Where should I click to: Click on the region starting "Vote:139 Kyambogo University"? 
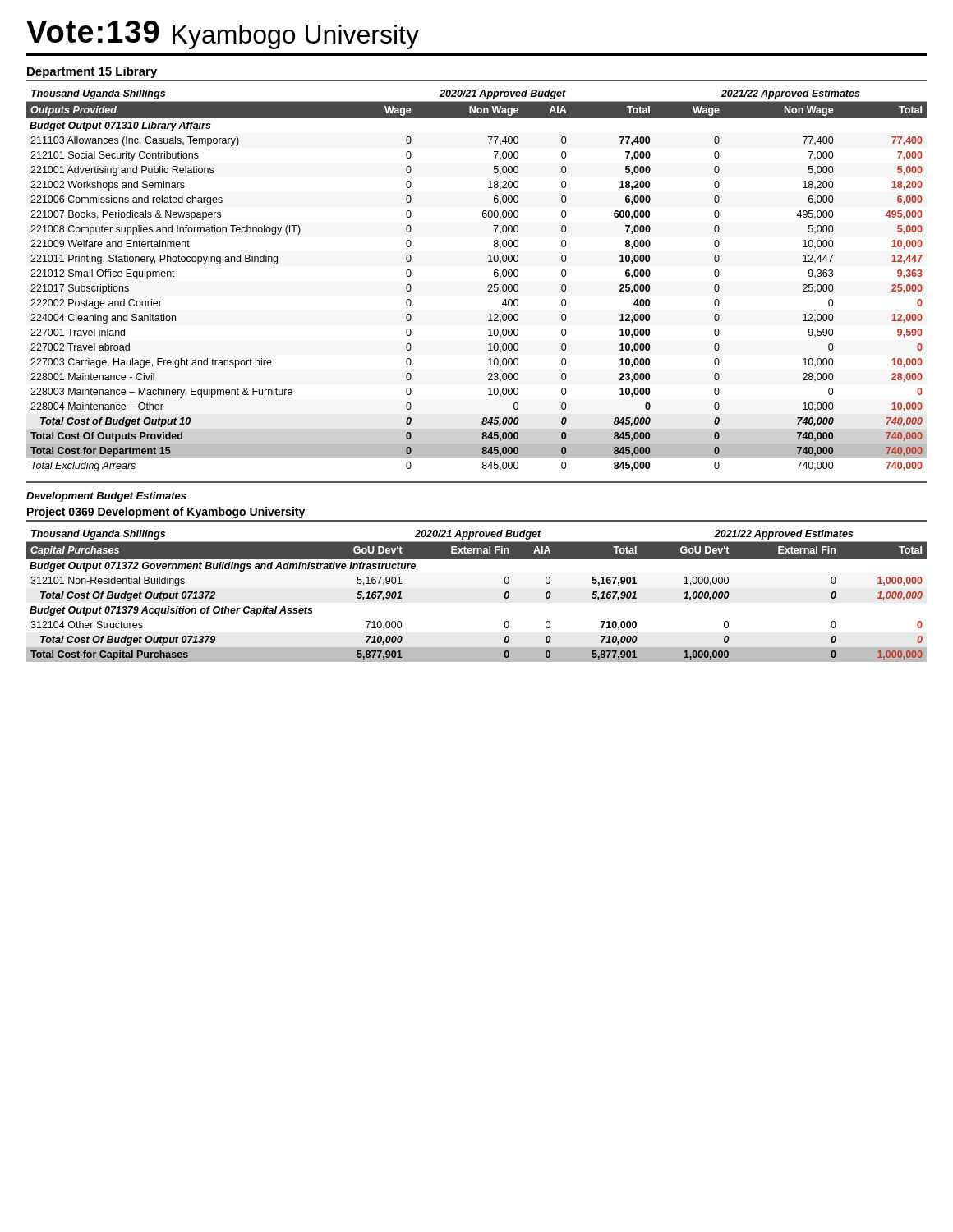pos(223,32)
